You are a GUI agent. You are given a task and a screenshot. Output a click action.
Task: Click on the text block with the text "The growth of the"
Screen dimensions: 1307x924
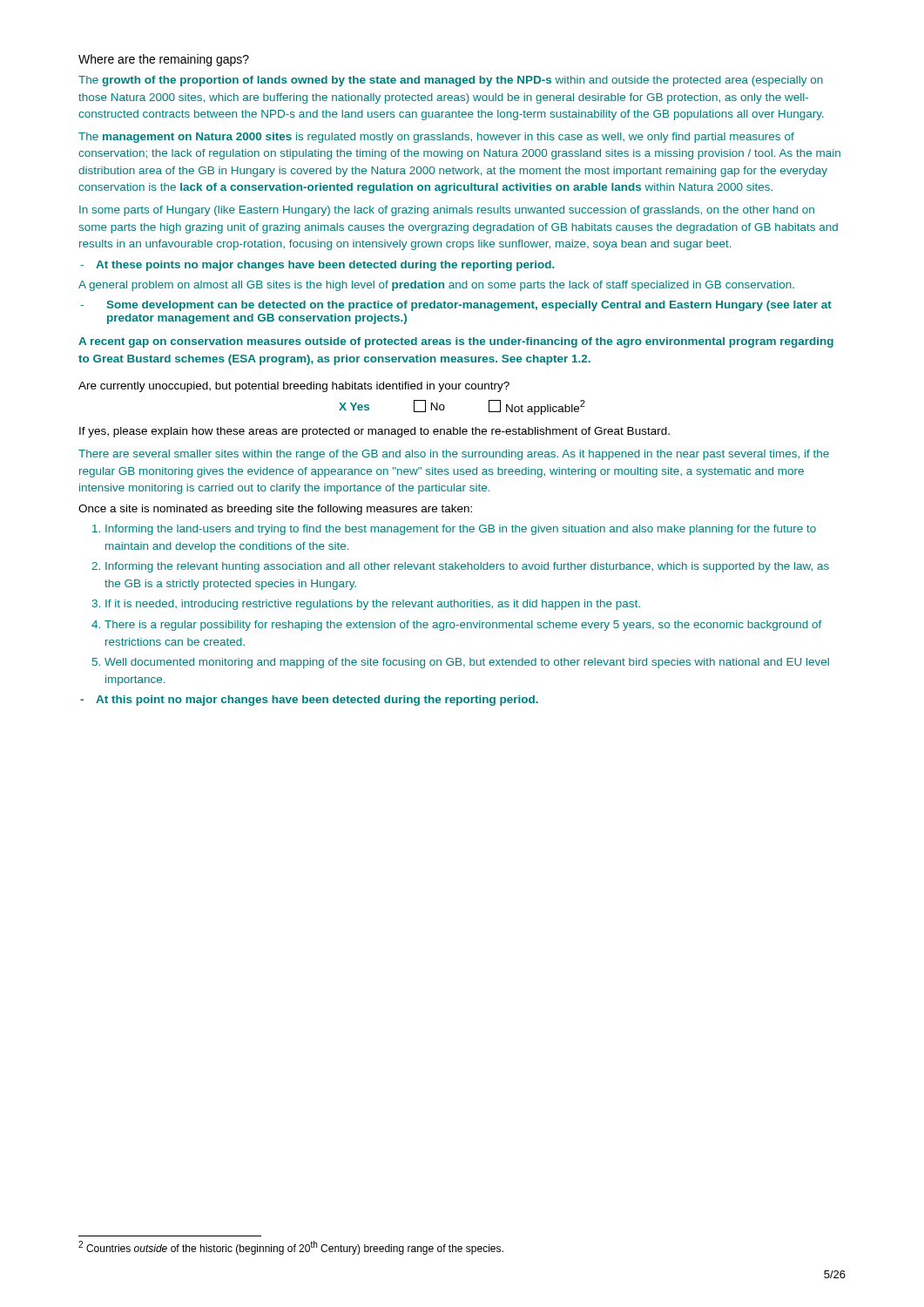click(x=451, y=97)
